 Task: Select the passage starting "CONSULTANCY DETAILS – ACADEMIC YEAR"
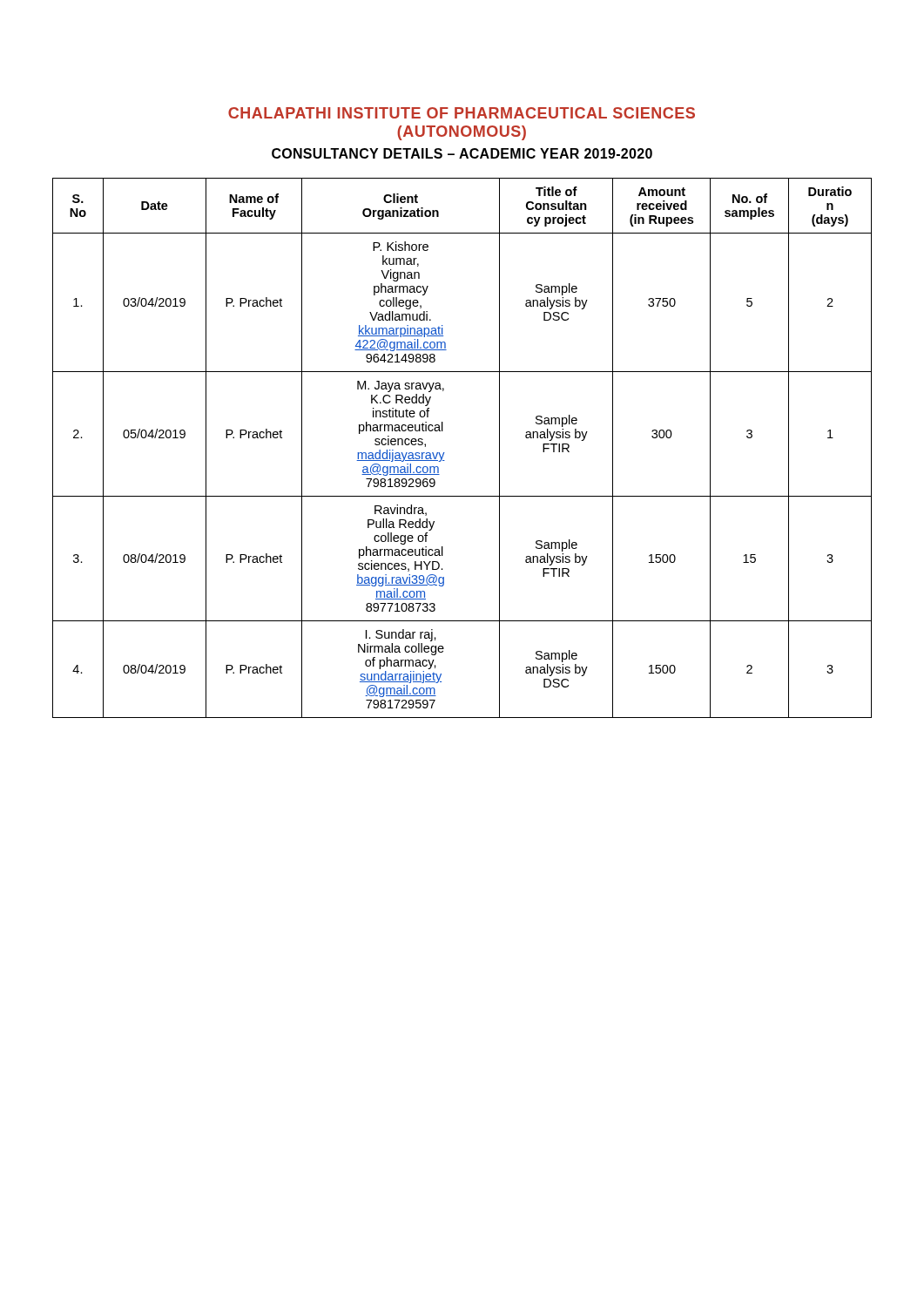click(462, 154)
